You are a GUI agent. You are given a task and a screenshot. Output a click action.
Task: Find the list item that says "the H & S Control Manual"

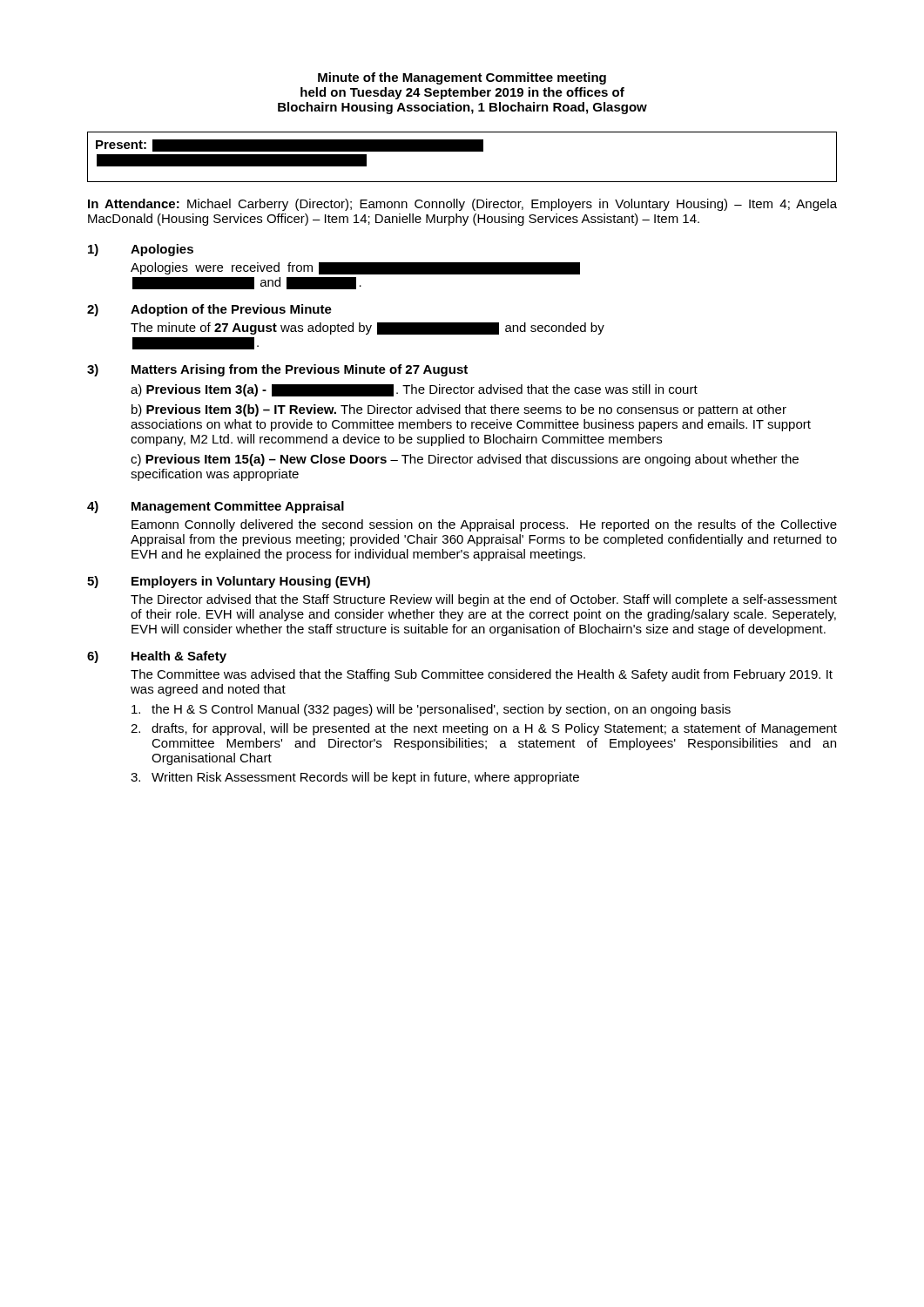[484, 709]
